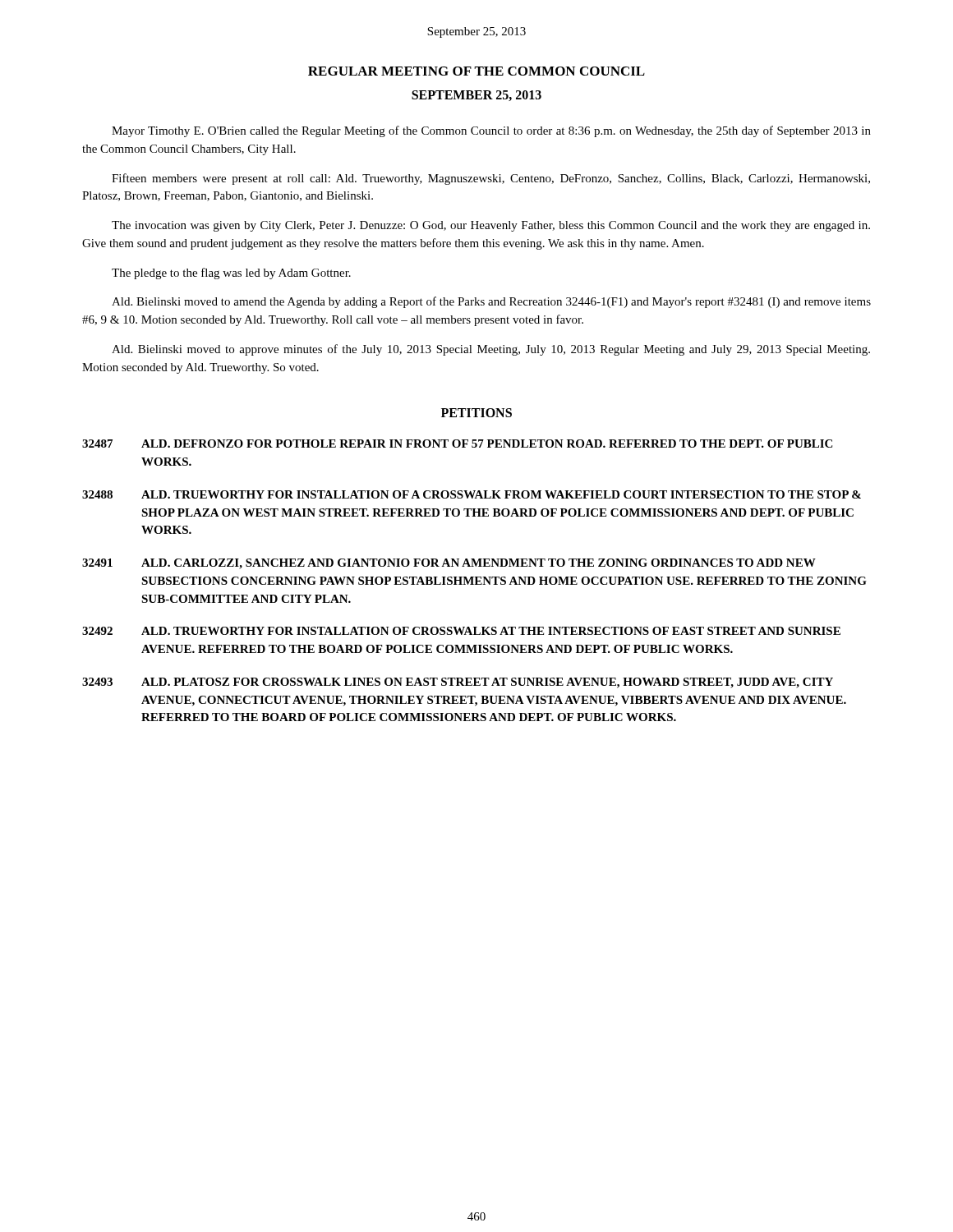Find the list item with the text "32491 ALD. CARLOZZI, SANCHEZ"
This screenshot has width=953, height=1232.
(x=476, y=581)
